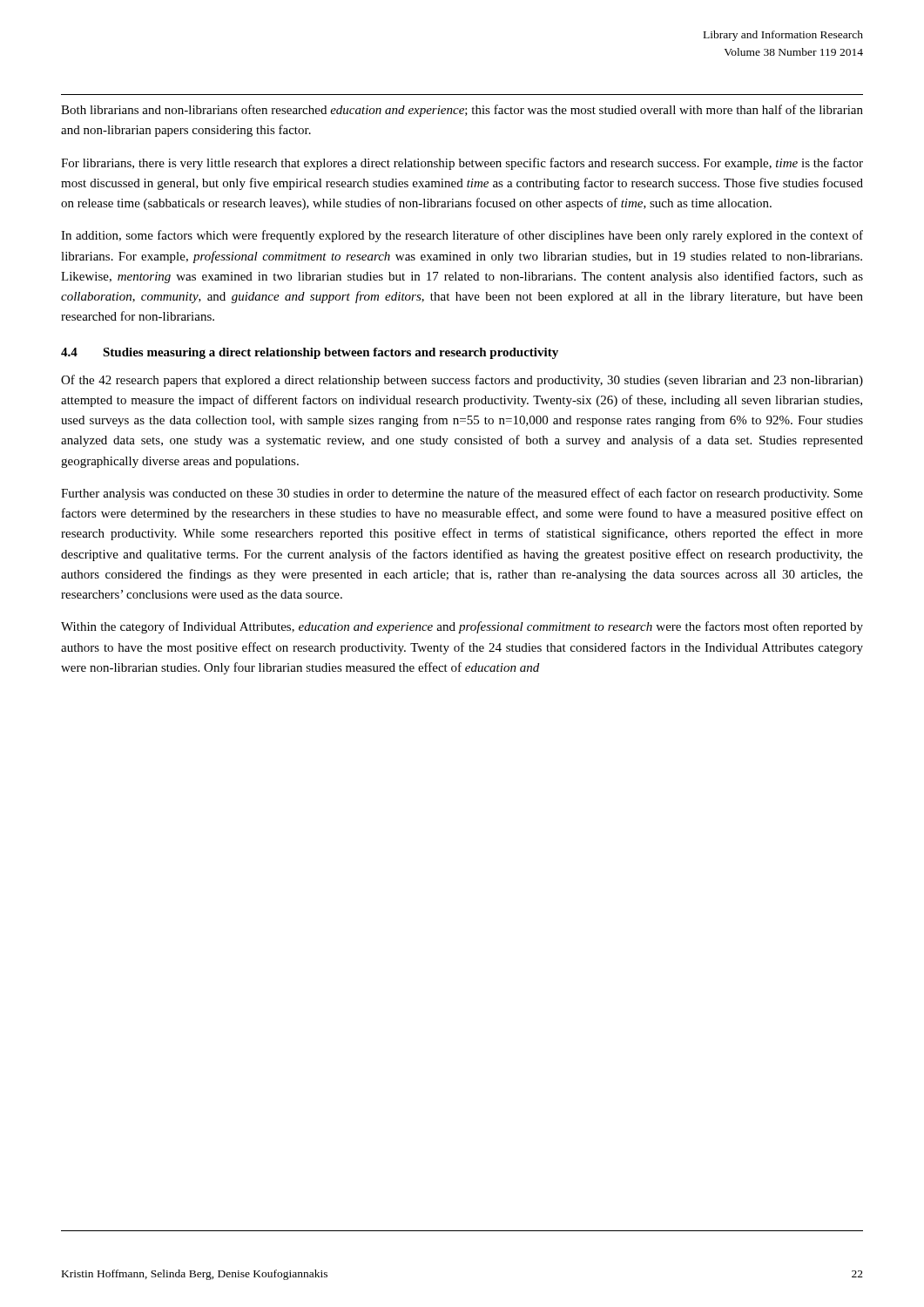The image size is (924, 1307).
Task: Select the text block that says "Of the 42 research papers that"
Action: [462, 421]
